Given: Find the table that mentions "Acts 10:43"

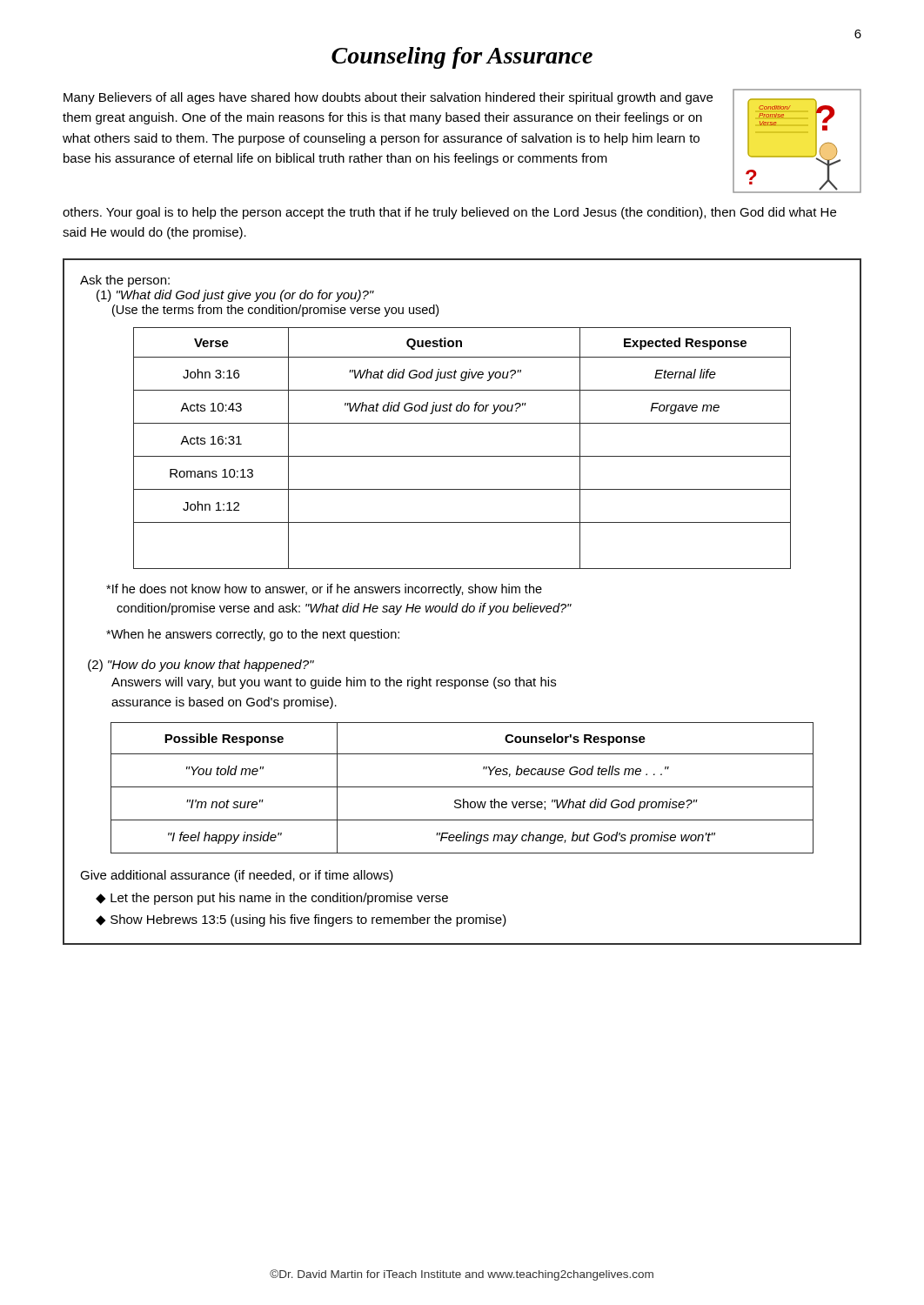Looking at the screenshot, I should click(x=462, y=448).
